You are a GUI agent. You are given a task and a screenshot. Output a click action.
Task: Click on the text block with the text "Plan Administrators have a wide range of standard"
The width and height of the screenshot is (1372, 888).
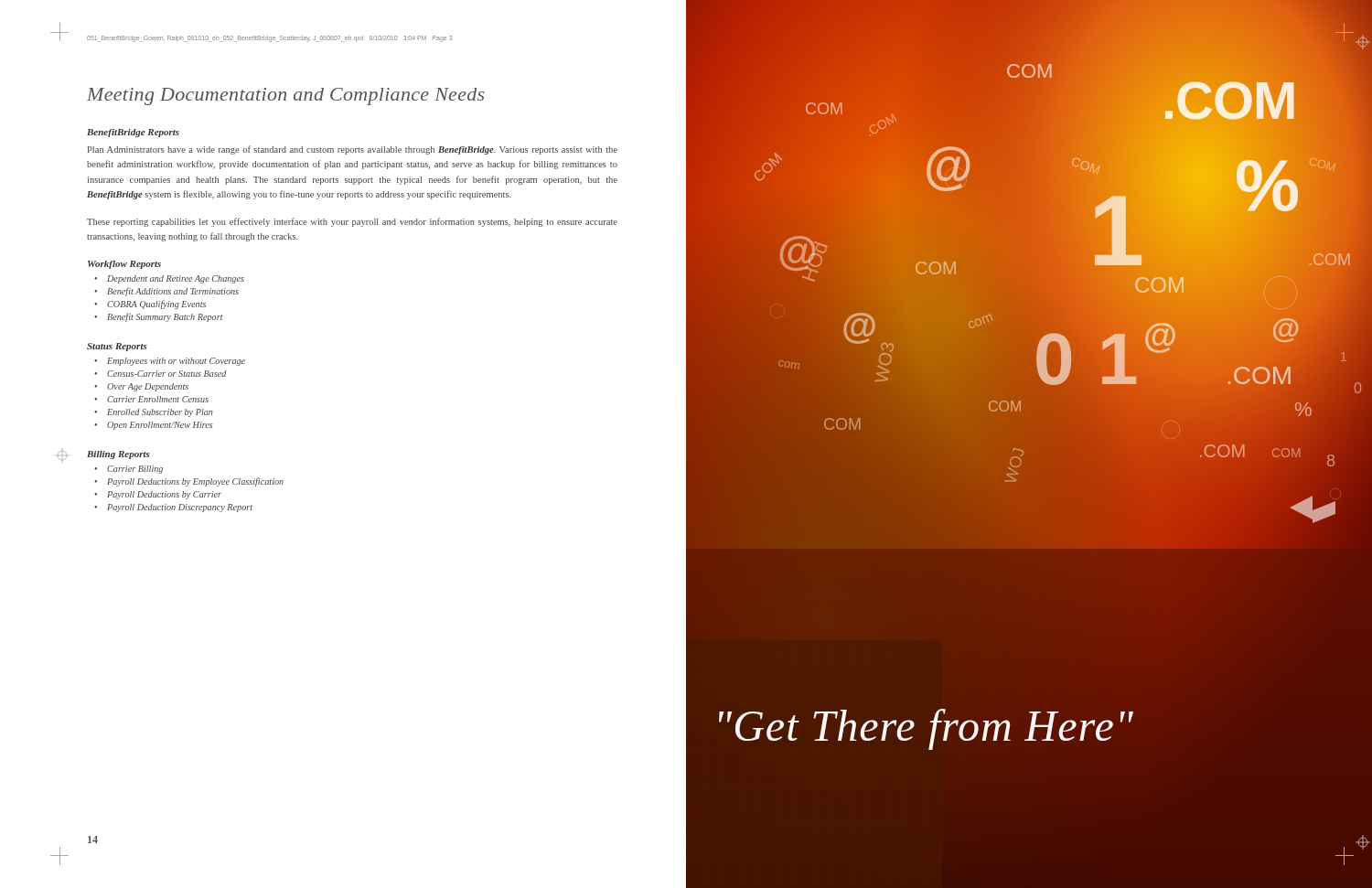pos(352,172)
